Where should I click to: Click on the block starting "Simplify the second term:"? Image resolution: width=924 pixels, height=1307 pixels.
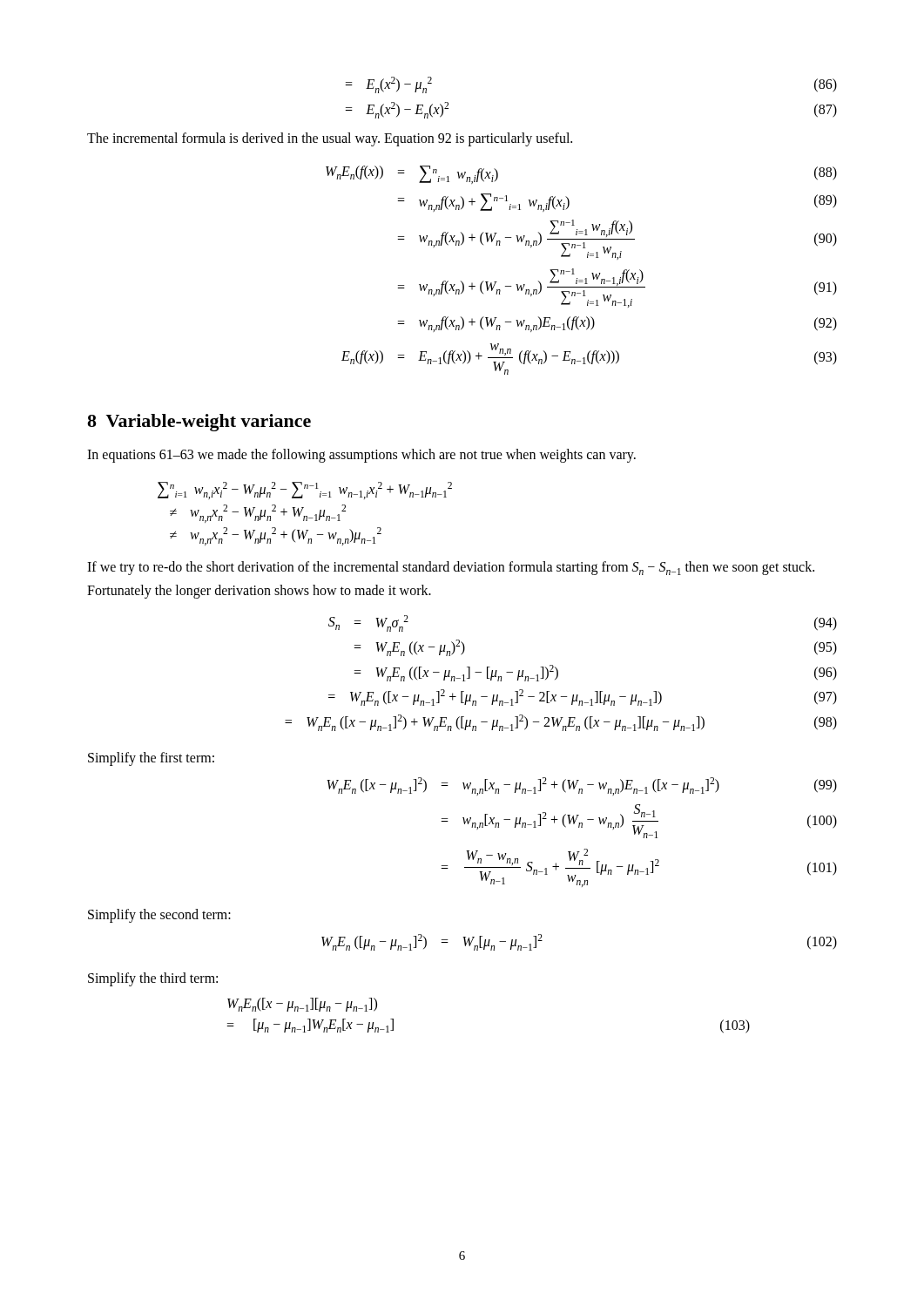tap(159, 914)
